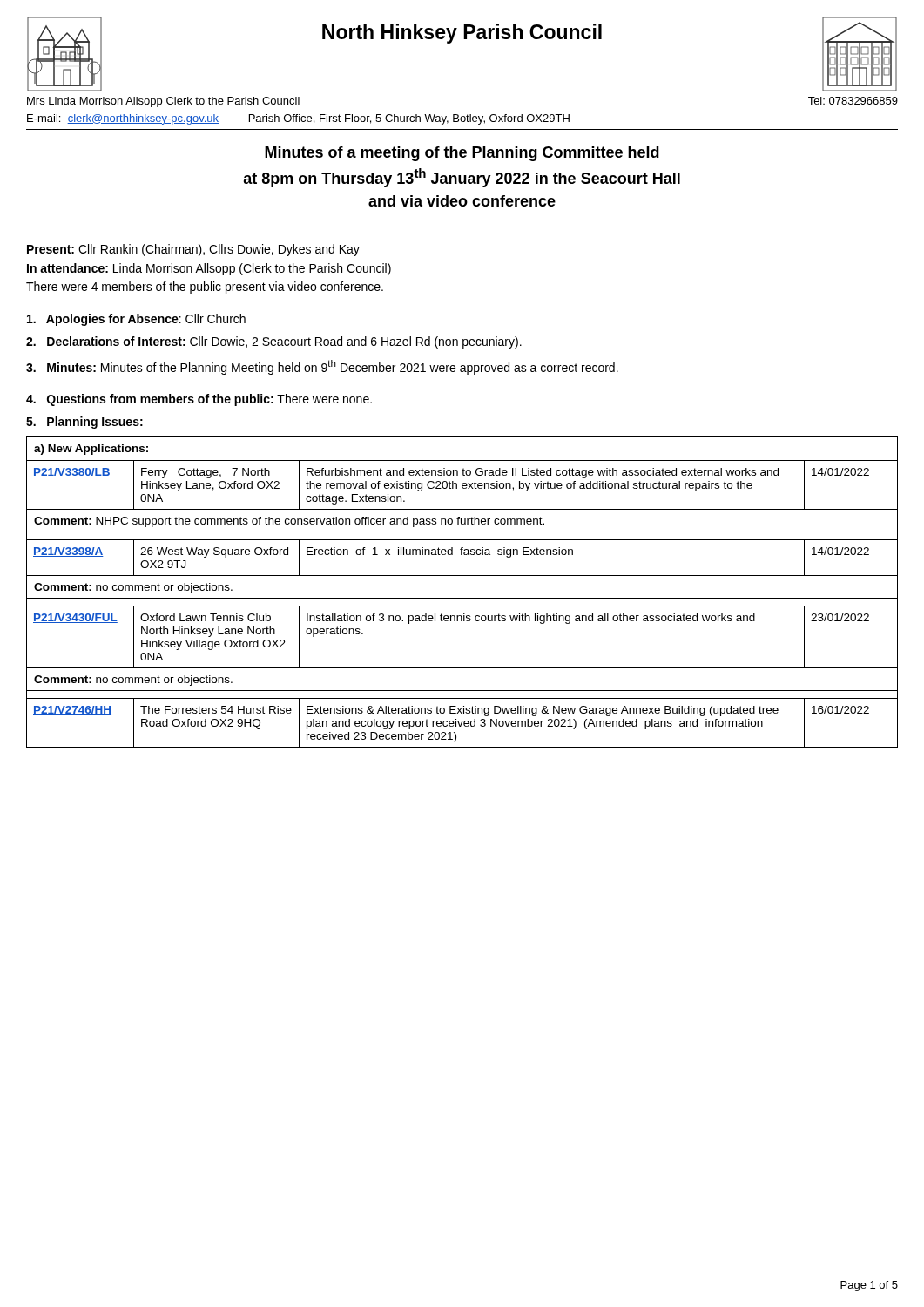Navigate to the text block starting "5. Planning Issues:"
Screen dimensions: 1307x924
coord(85,422)
